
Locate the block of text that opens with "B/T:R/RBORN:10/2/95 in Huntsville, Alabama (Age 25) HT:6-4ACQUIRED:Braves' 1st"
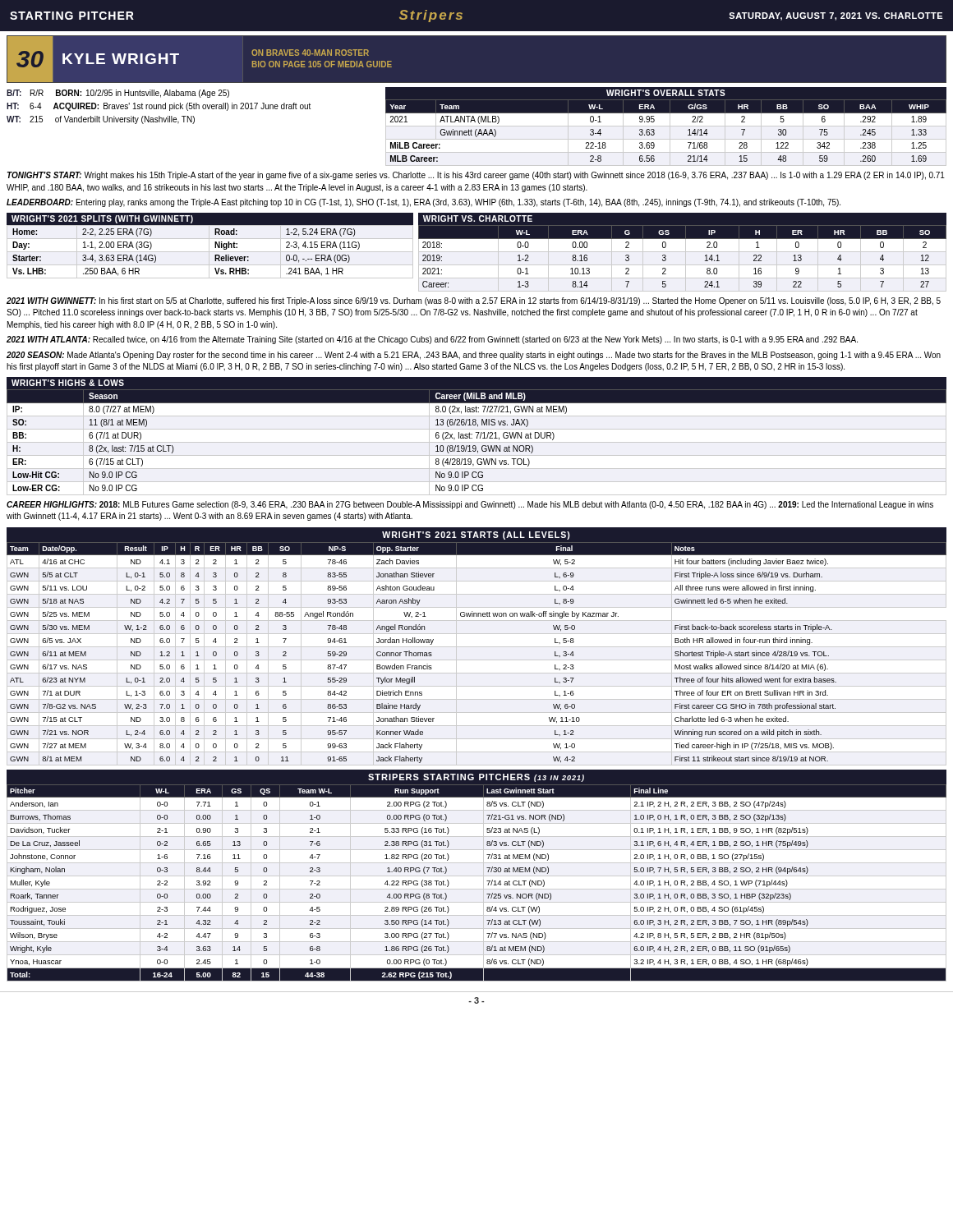194,107
